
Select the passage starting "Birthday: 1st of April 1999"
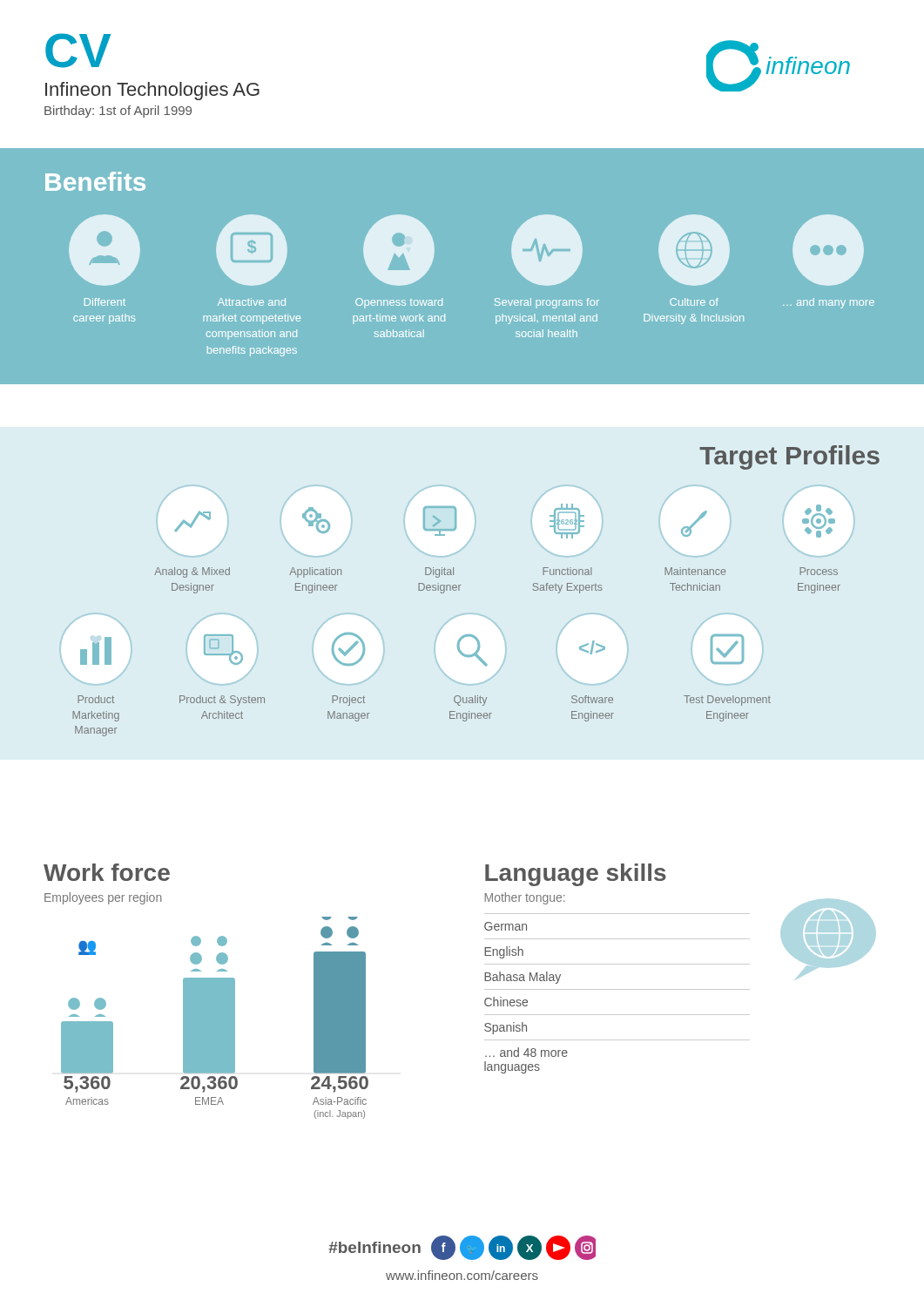click(x=118, y=110)
